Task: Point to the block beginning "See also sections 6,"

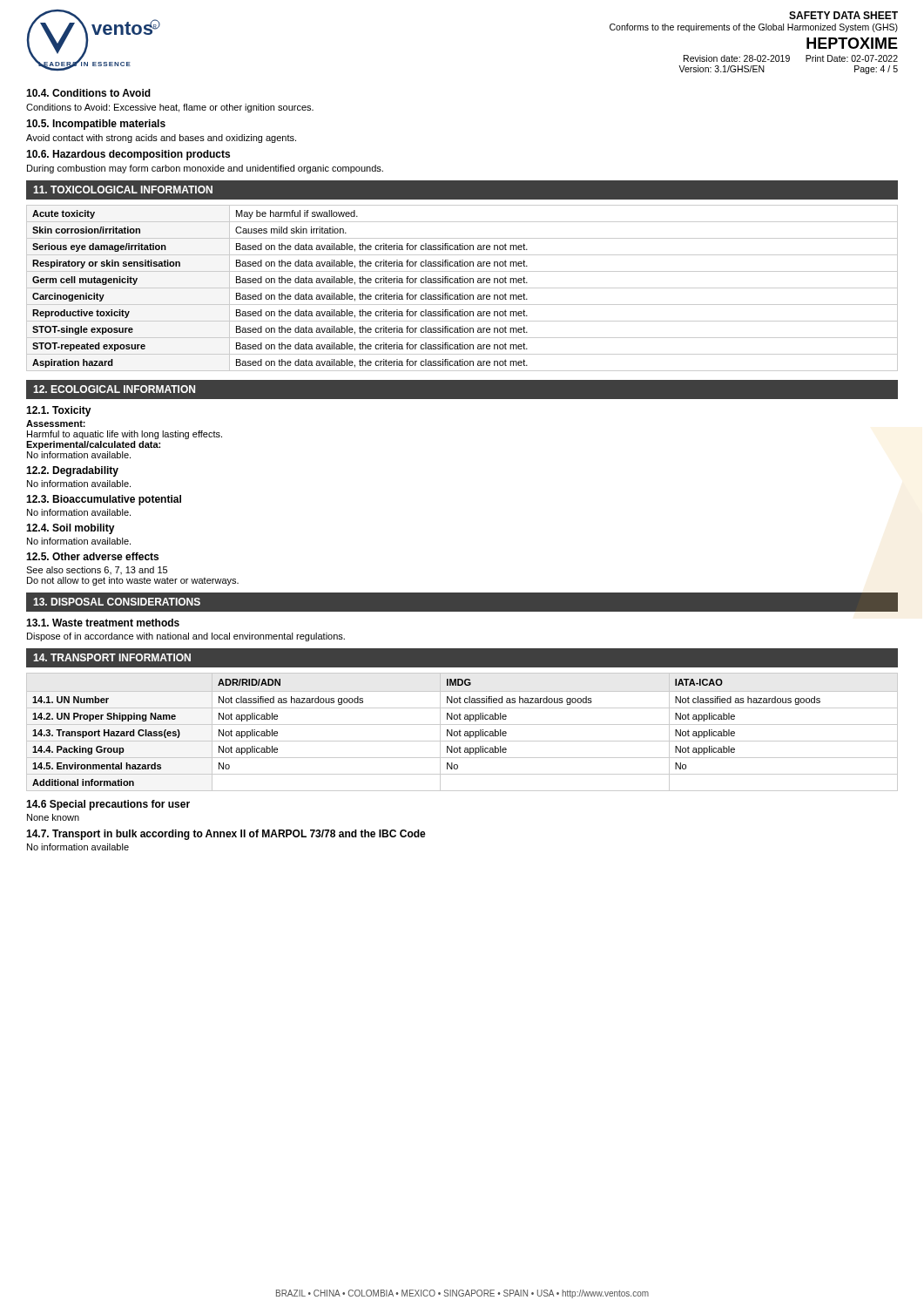Action: coord(133,575)
